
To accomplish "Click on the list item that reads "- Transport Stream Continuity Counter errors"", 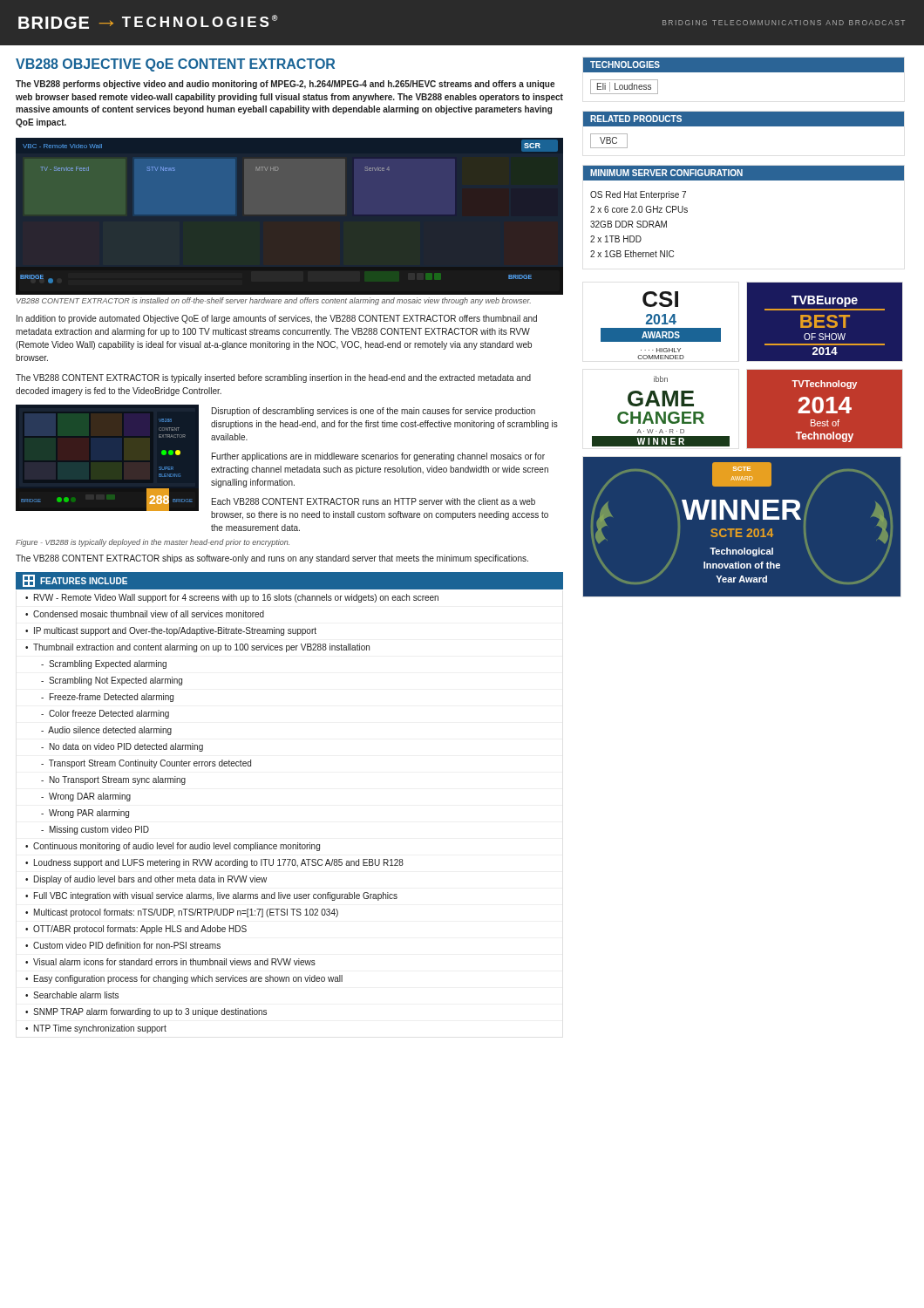I will click(146, 763).
